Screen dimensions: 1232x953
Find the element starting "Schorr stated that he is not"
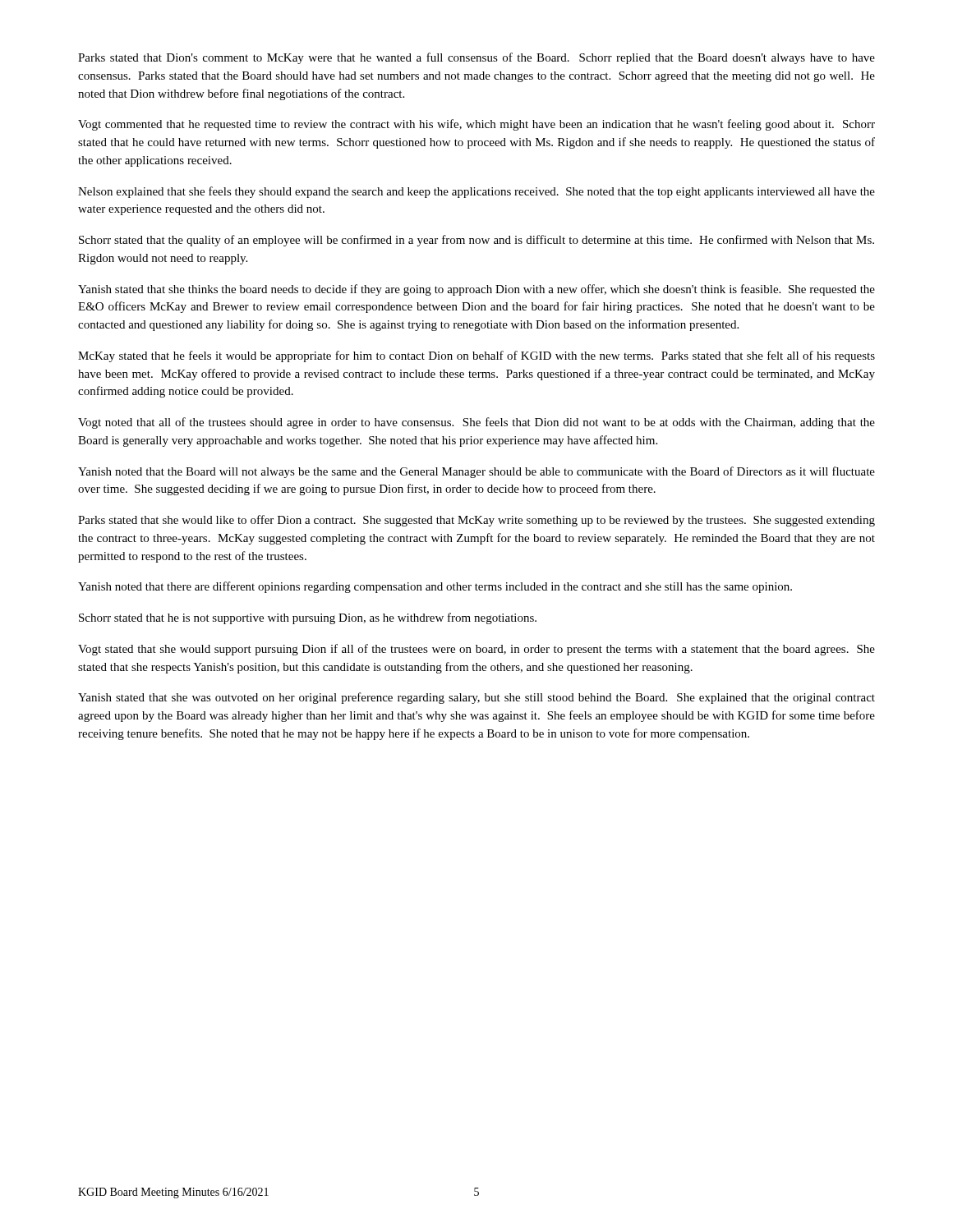point(308,618)
